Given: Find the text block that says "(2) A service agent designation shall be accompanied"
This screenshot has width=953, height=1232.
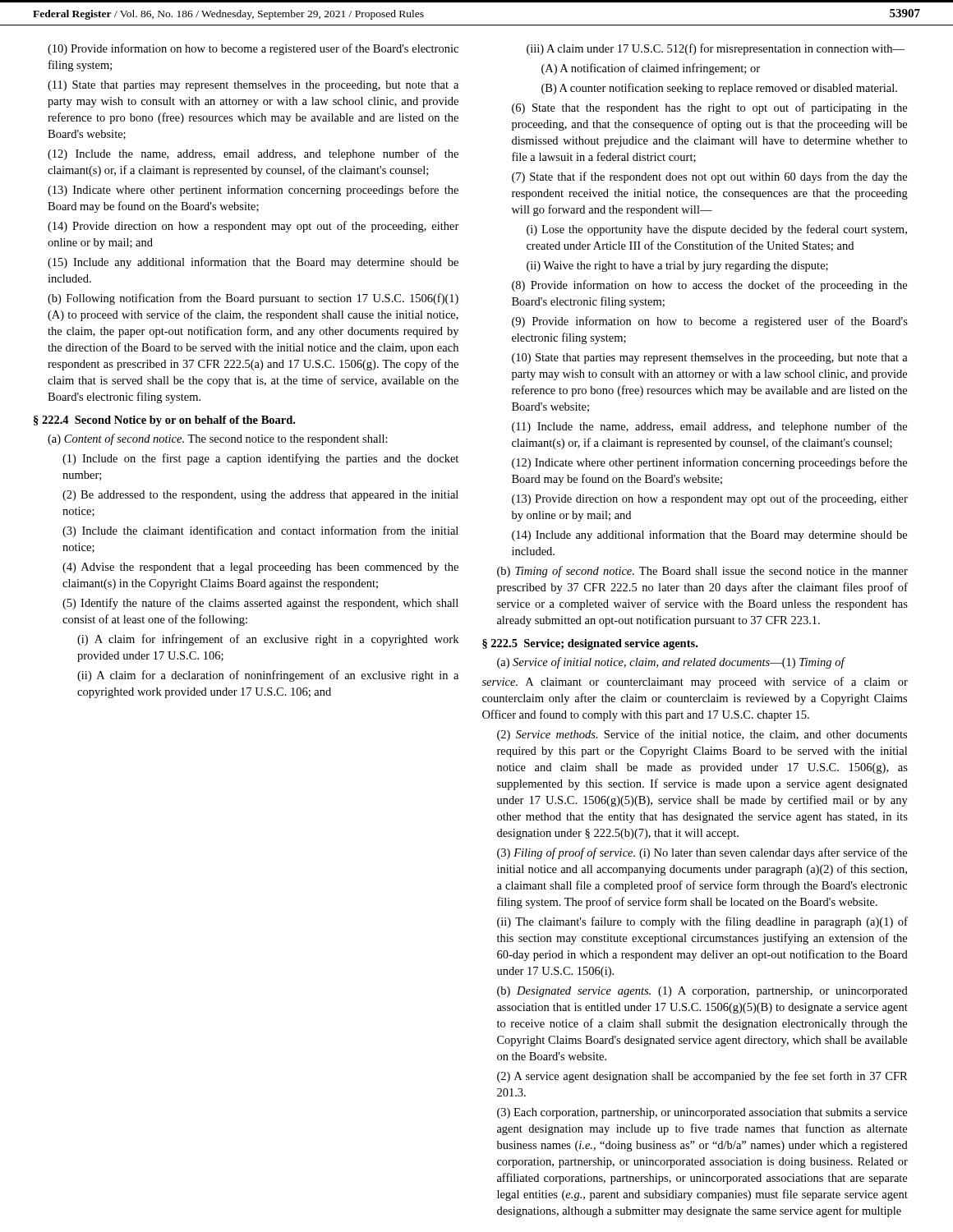Looking at the screenshot, I should pos(702,1084).
